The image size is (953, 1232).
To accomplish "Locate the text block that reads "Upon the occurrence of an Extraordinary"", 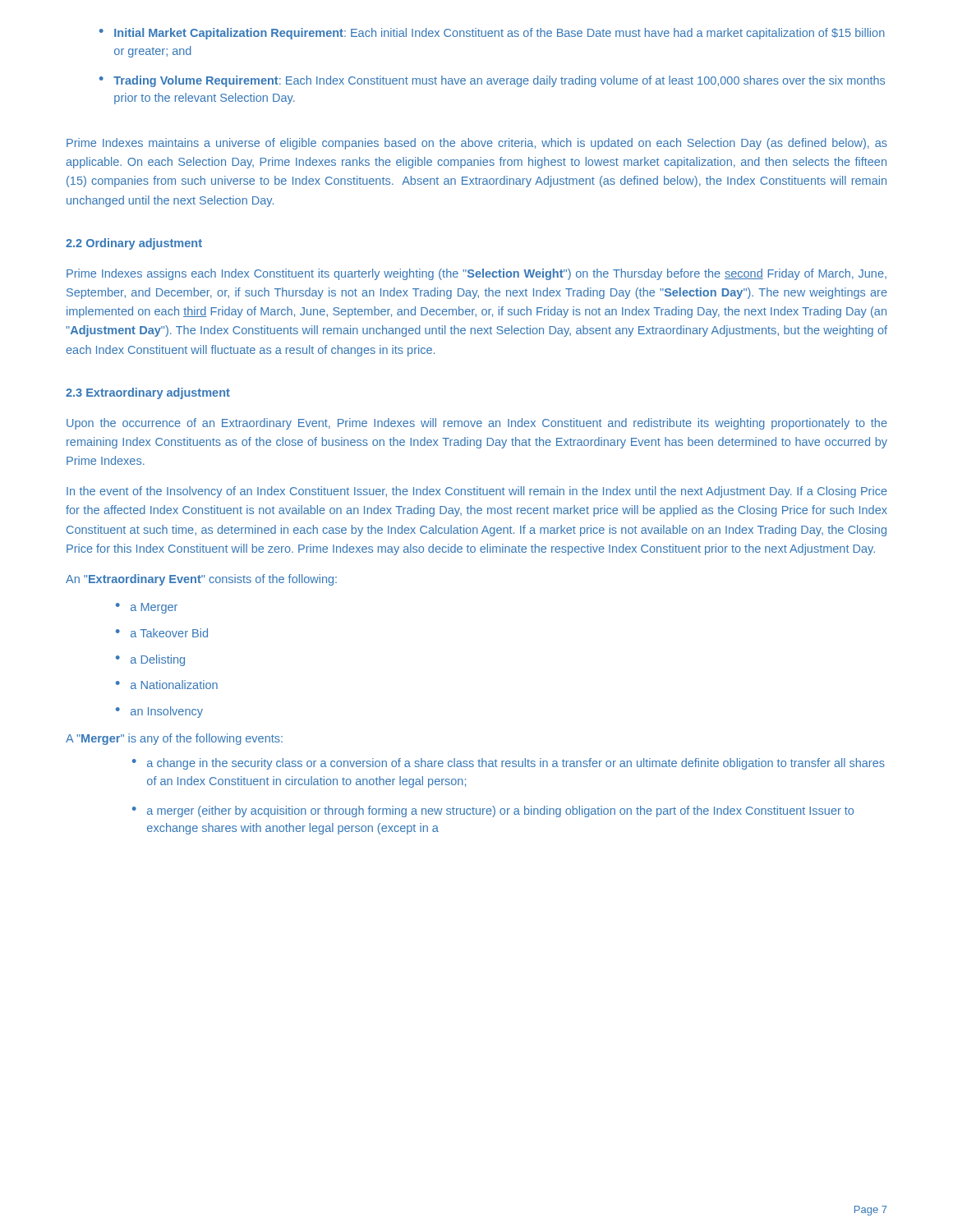I will point(476,442).
